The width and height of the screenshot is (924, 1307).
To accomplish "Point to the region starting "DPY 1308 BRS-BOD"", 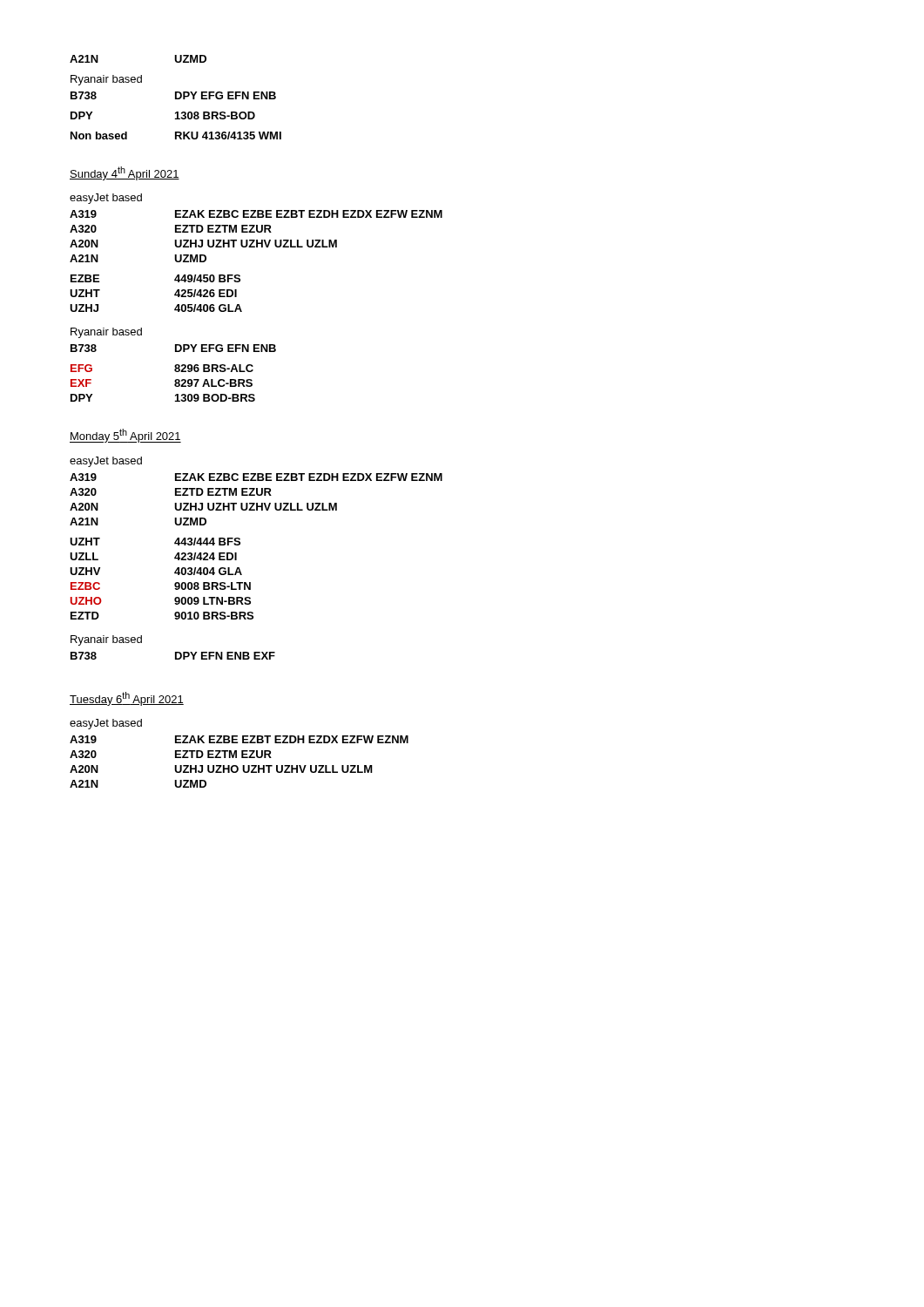I will (85, 115).
